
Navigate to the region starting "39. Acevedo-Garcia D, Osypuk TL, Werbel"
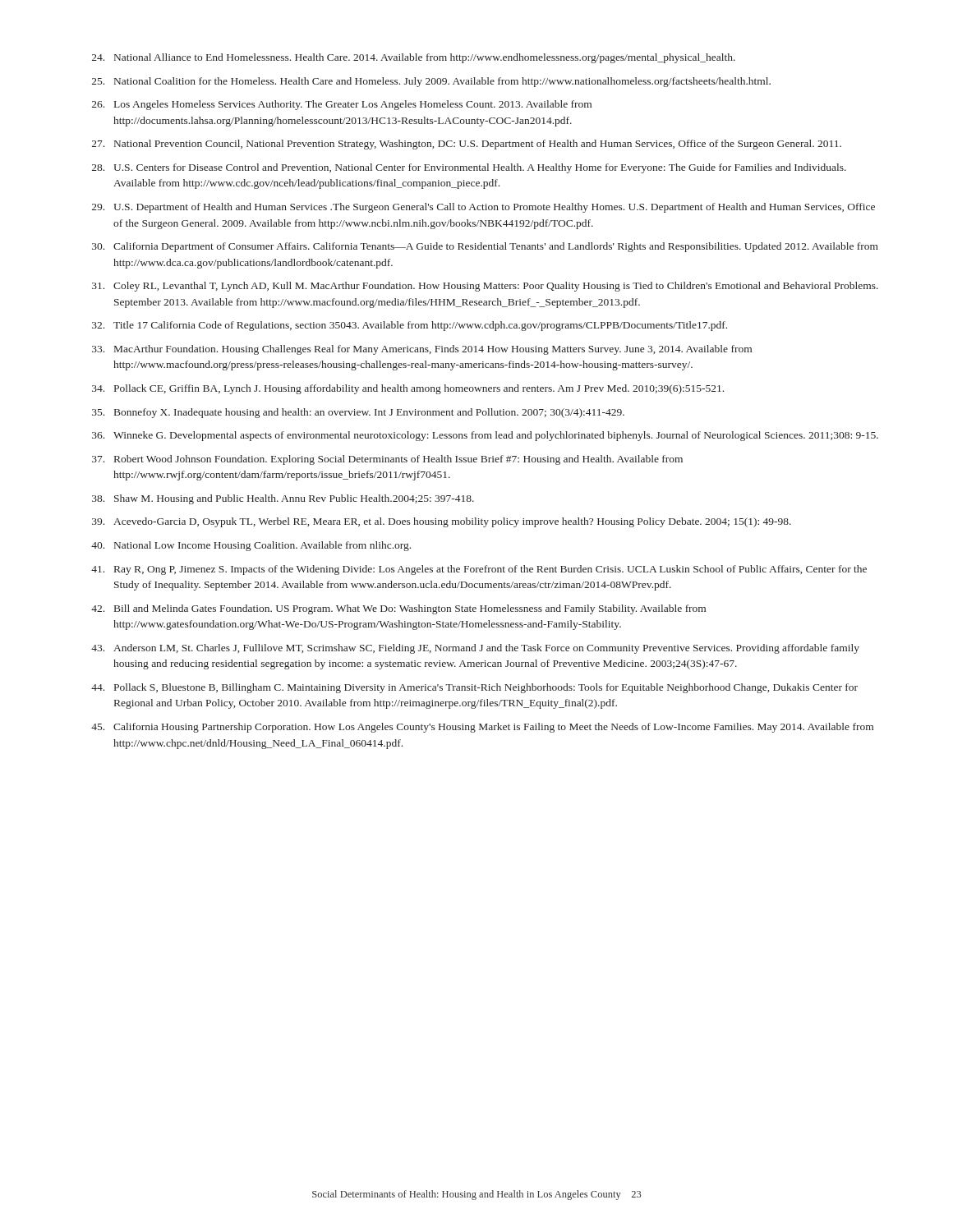[x=476, y=522]
